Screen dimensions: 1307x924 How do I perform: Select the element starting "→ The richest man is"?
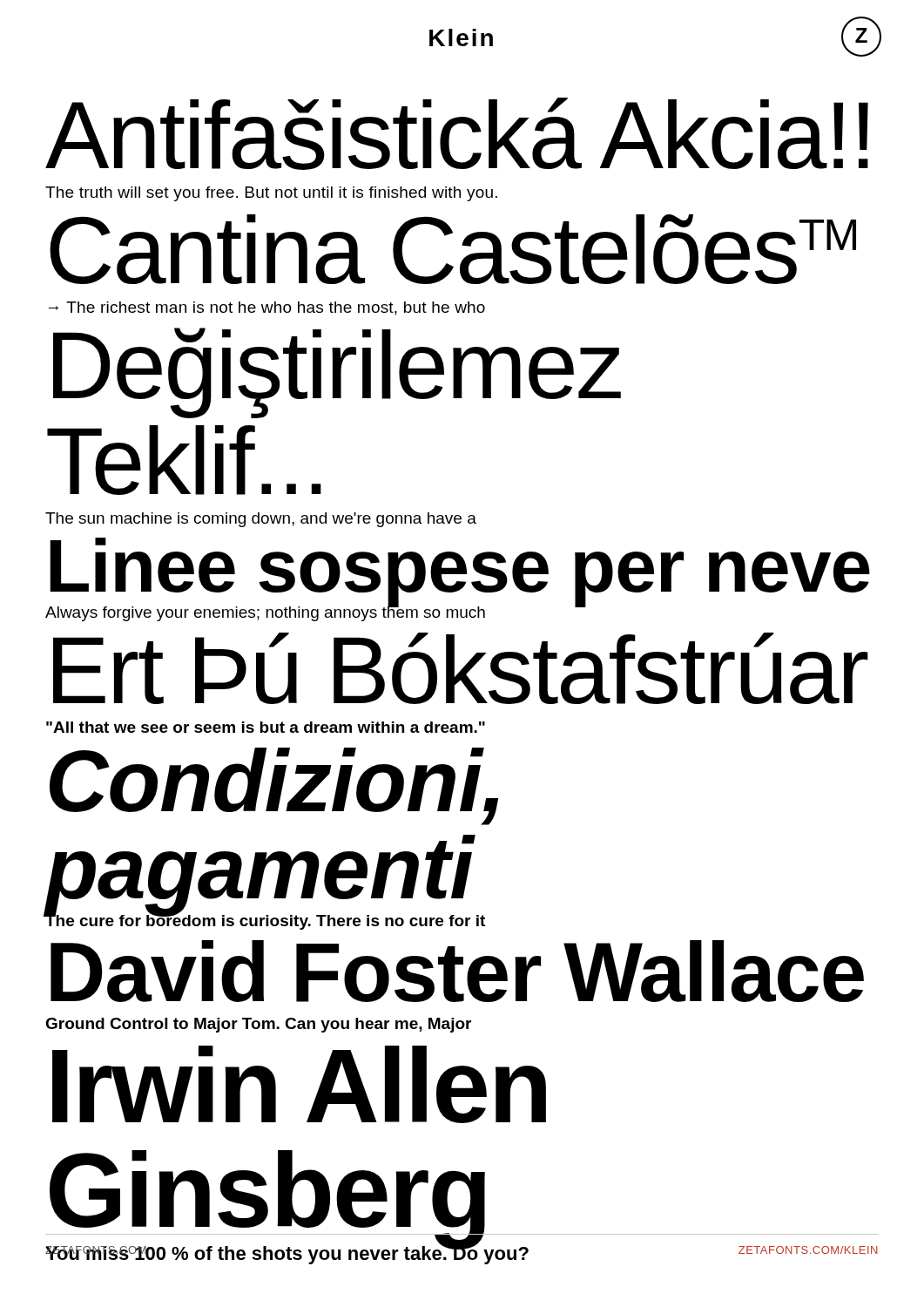[265, 307]
